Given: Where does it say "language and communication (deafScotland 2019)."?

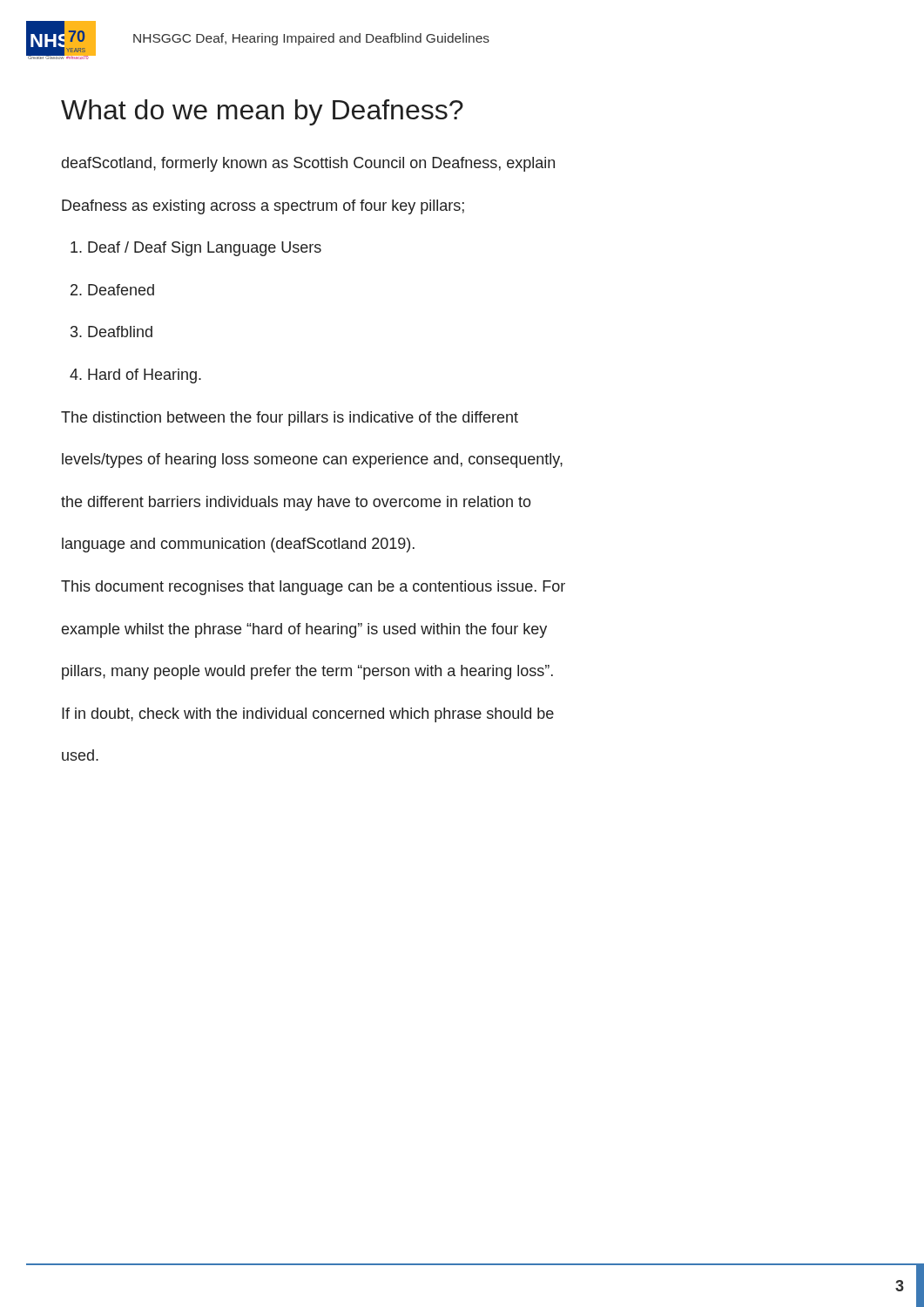Looking at the screenshot, I should click(x=238, y=544).
